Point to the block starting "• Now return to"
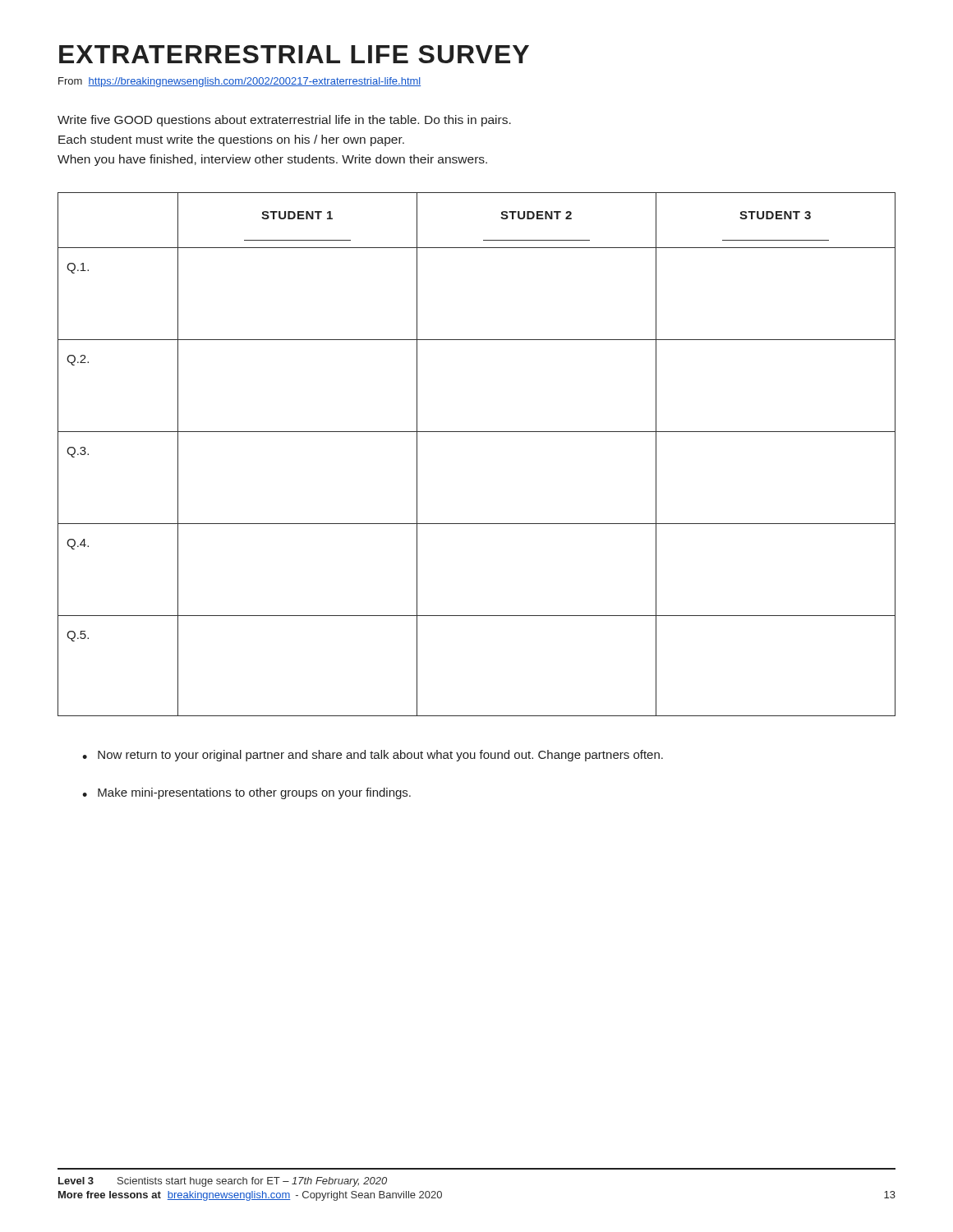 (x=489, y=757)
